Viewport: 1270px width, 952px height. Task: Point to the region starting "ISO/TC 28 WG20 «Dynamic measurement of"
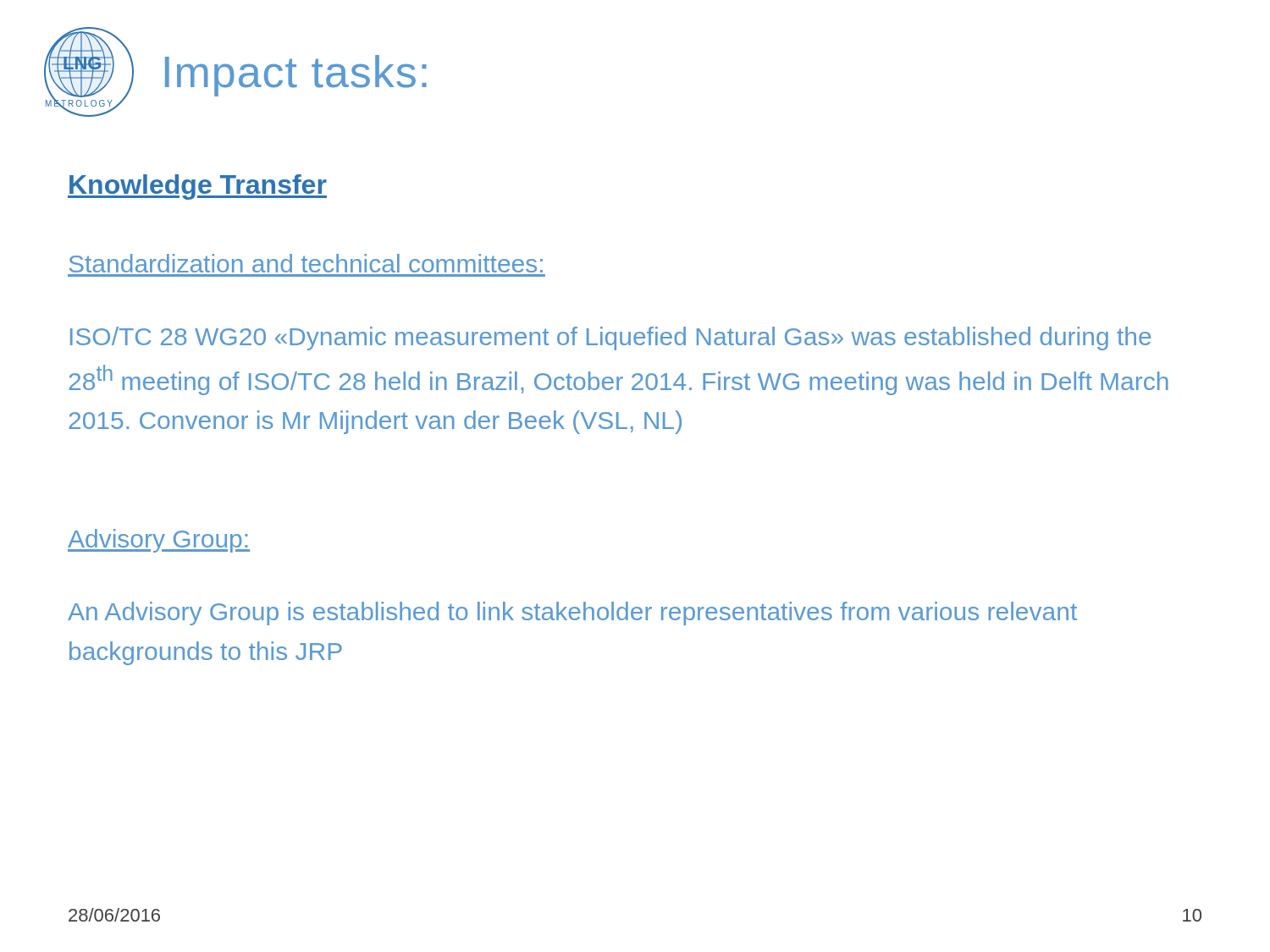point(631,379)
